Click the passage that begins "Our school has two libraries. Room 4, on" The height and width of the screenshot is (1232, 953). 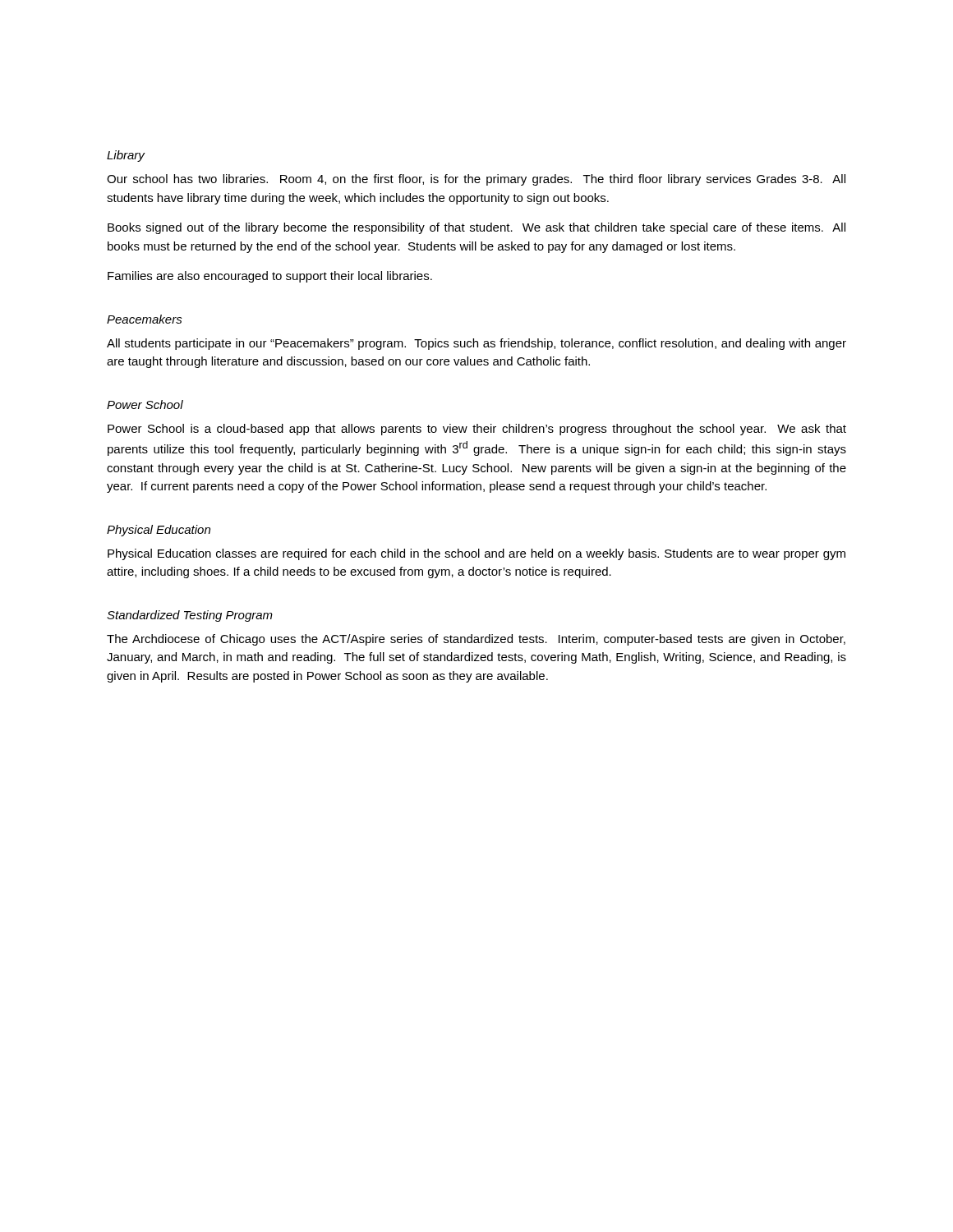pos(476,188)
